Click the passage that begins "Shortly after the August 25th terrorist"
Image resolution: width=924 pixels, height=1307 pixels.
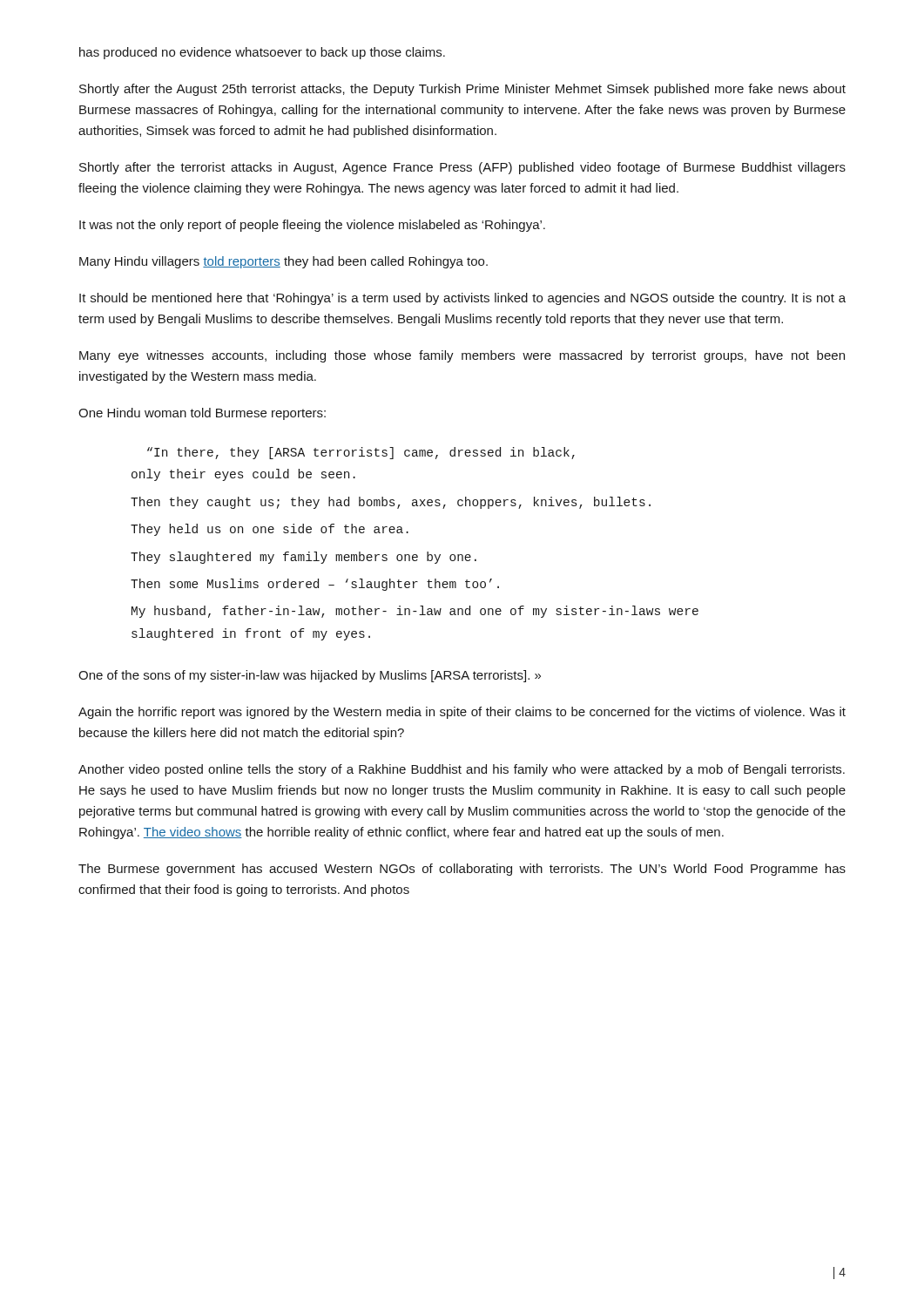[x=462, y=109]
